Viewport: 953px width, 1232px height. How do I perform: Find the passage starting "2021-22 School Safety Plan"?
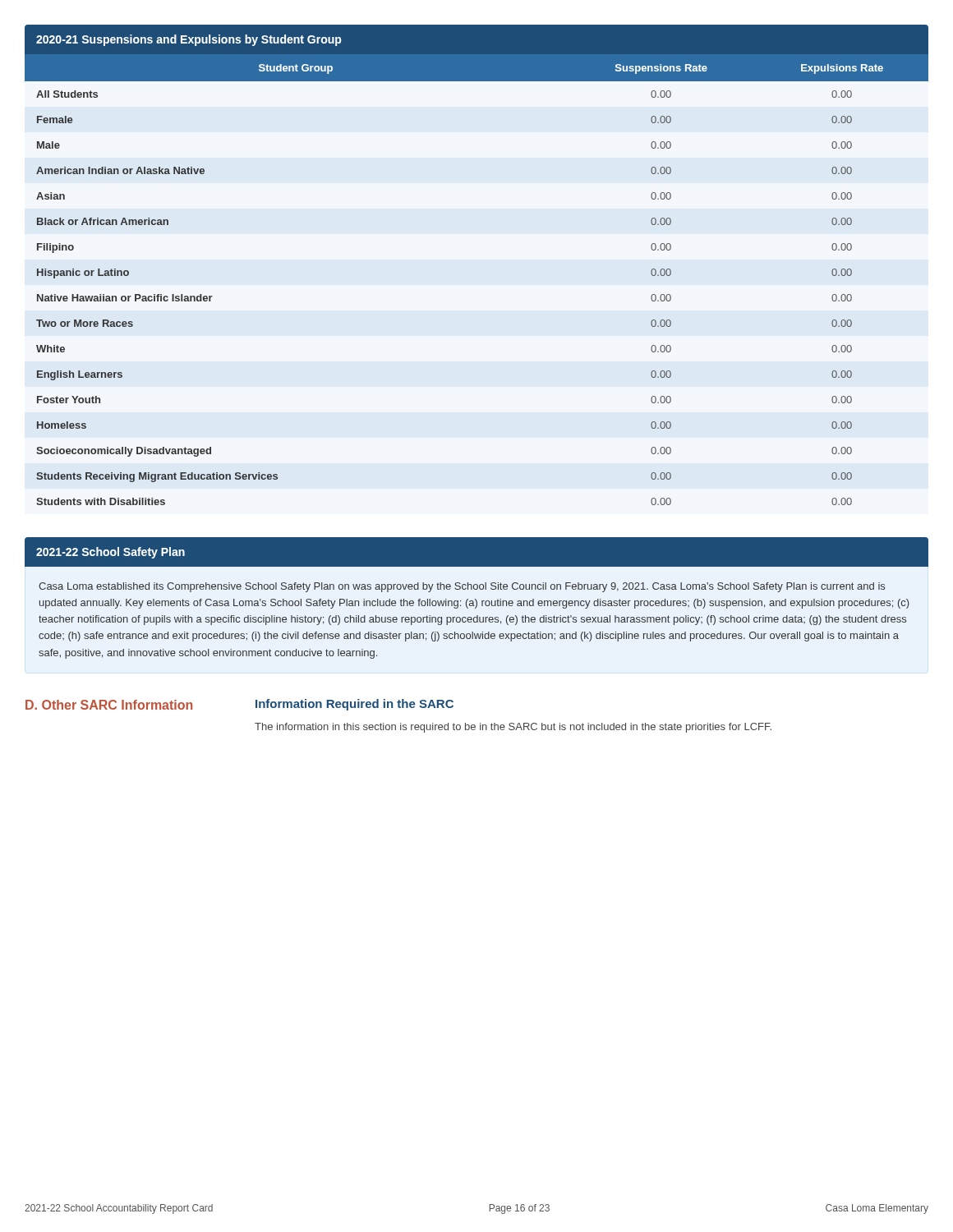click(111, 552)
